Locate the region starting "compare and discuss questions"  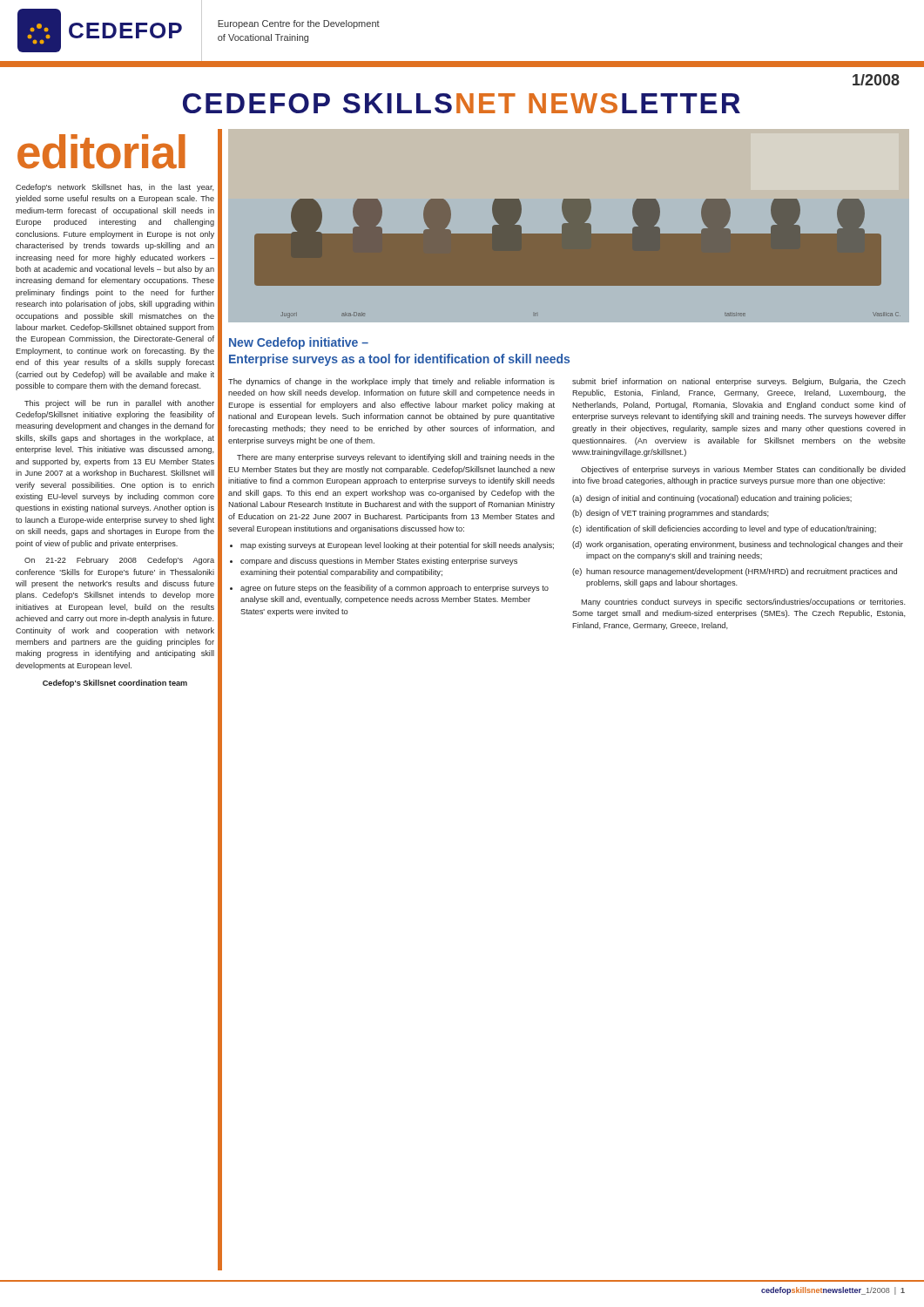click(379, 567)
